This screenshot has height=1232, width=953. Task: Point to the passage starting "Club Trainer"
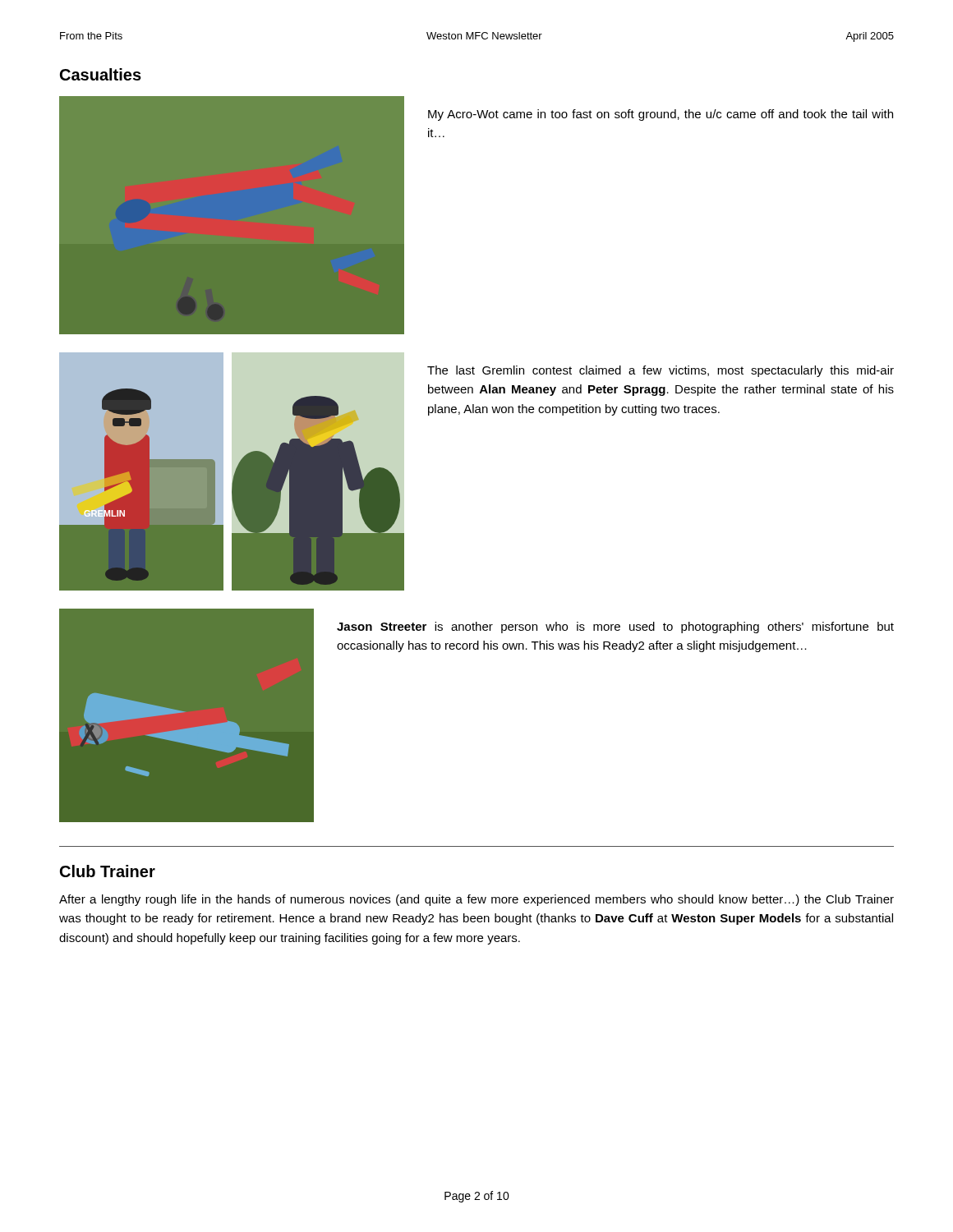click(x=107, y=871)
